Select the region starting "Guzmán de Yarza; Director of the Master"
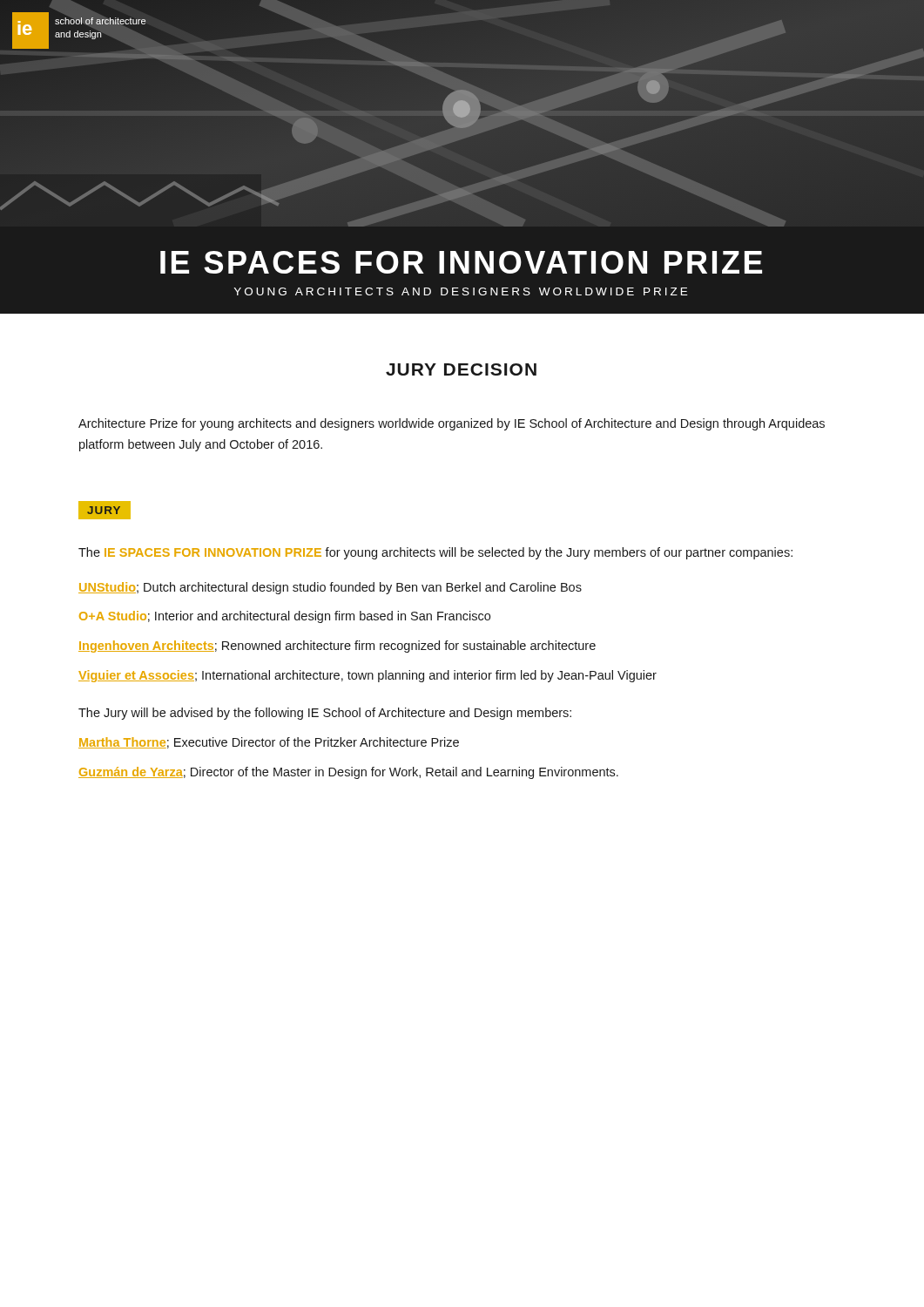 click(349, 772)
